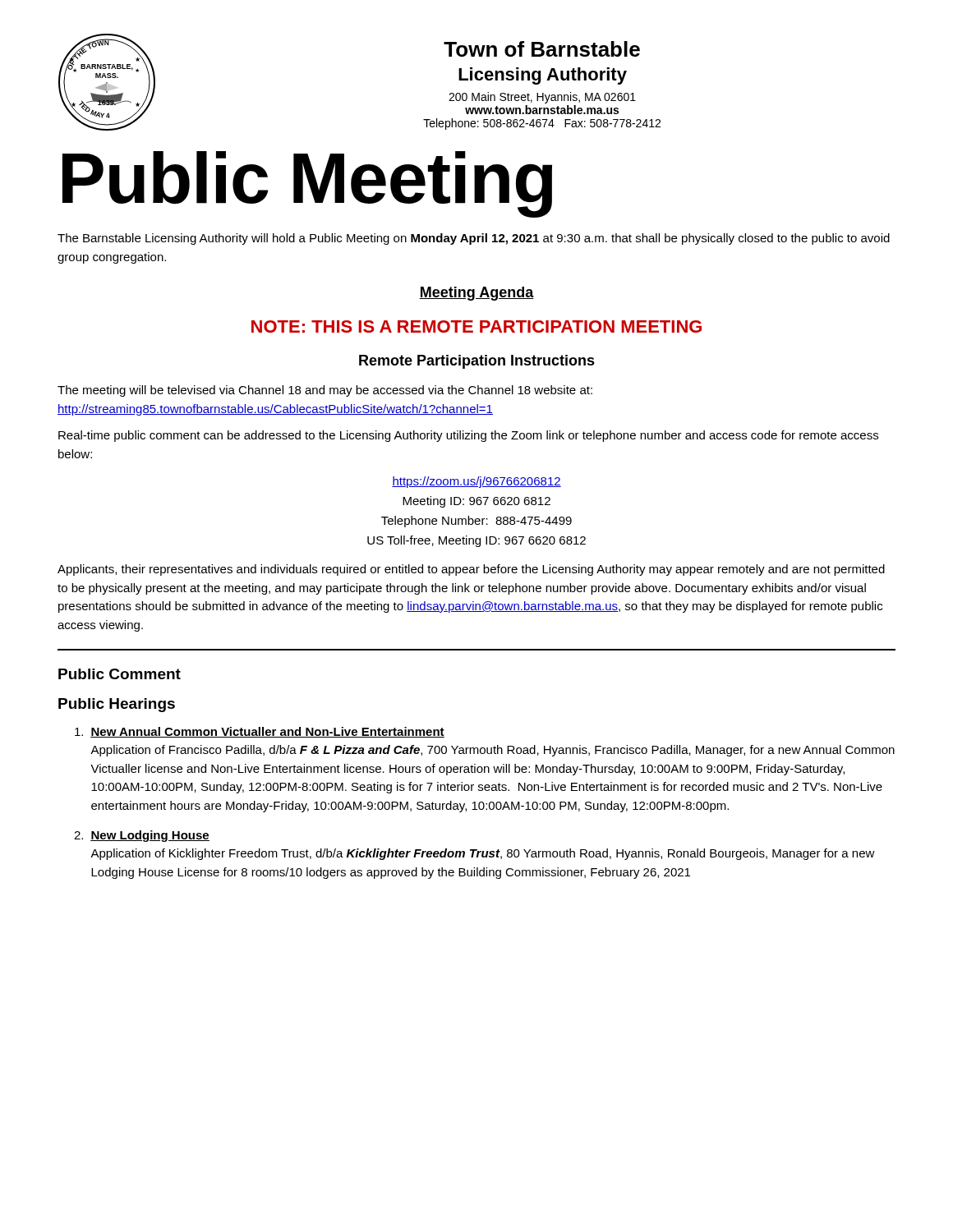Select the section header containing "NOTE: THIS IS A REMOTE PARTICIPATION"
Image resolution: width=953 pixels, height=1232 pixels.
point(476,327)
